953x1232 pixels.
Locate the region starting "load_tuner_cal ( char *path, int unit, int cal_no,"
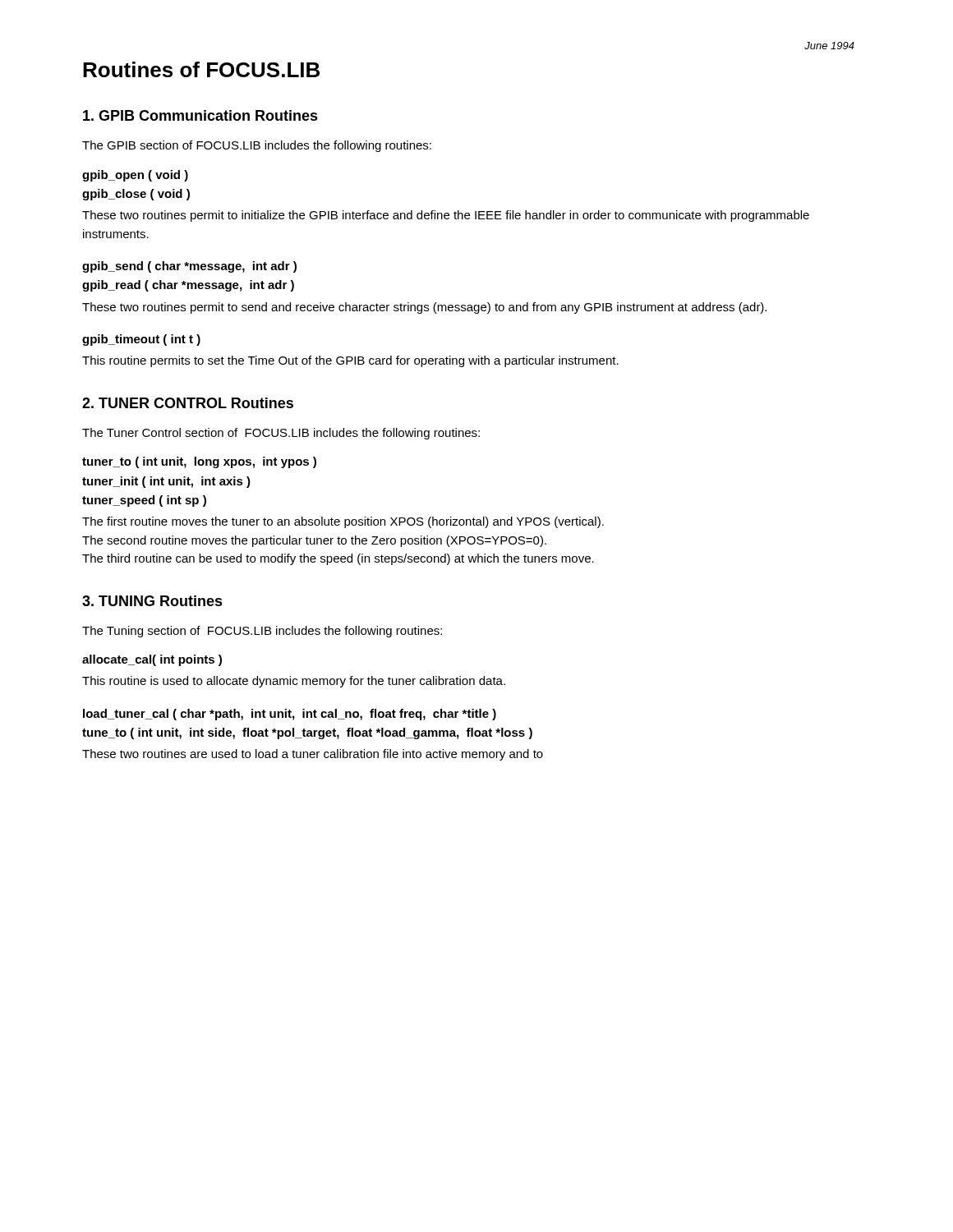click(x=476, y=734)
